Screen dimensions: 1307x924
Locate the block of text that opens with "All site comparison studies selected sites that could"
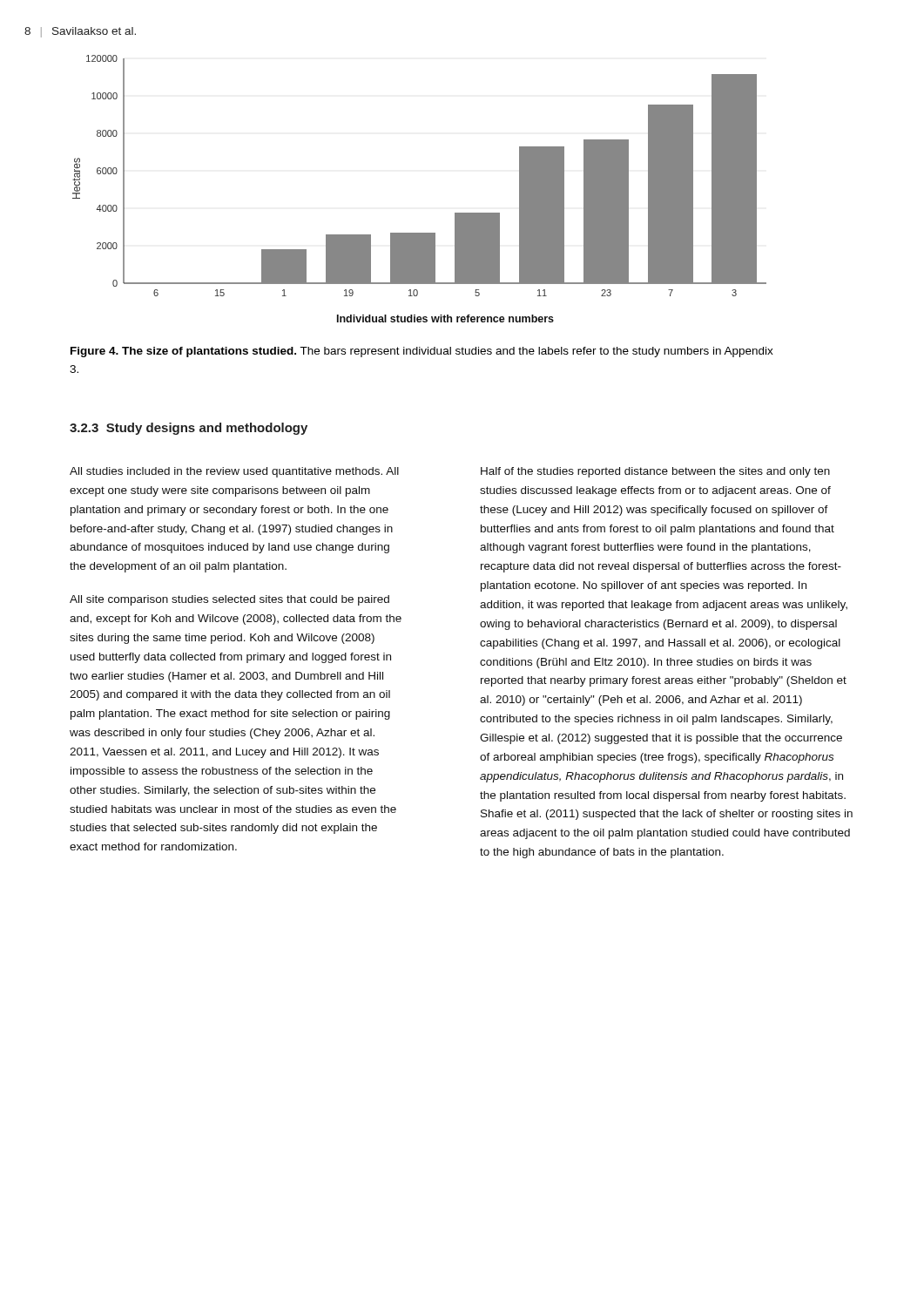pos(236,723)
